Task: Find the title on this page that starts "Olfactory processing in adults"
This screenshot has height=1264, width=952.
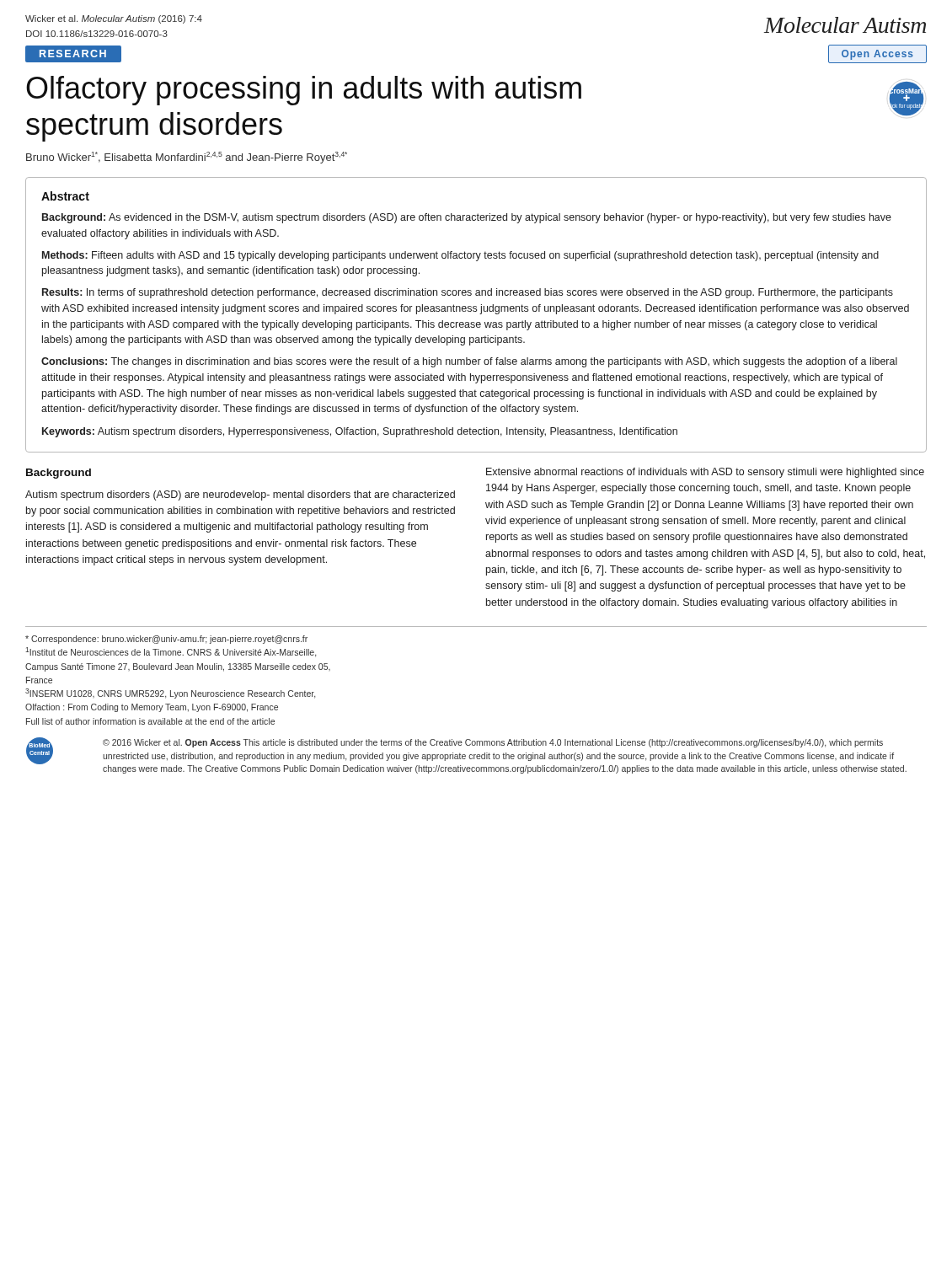Action: tap(304, 106)
